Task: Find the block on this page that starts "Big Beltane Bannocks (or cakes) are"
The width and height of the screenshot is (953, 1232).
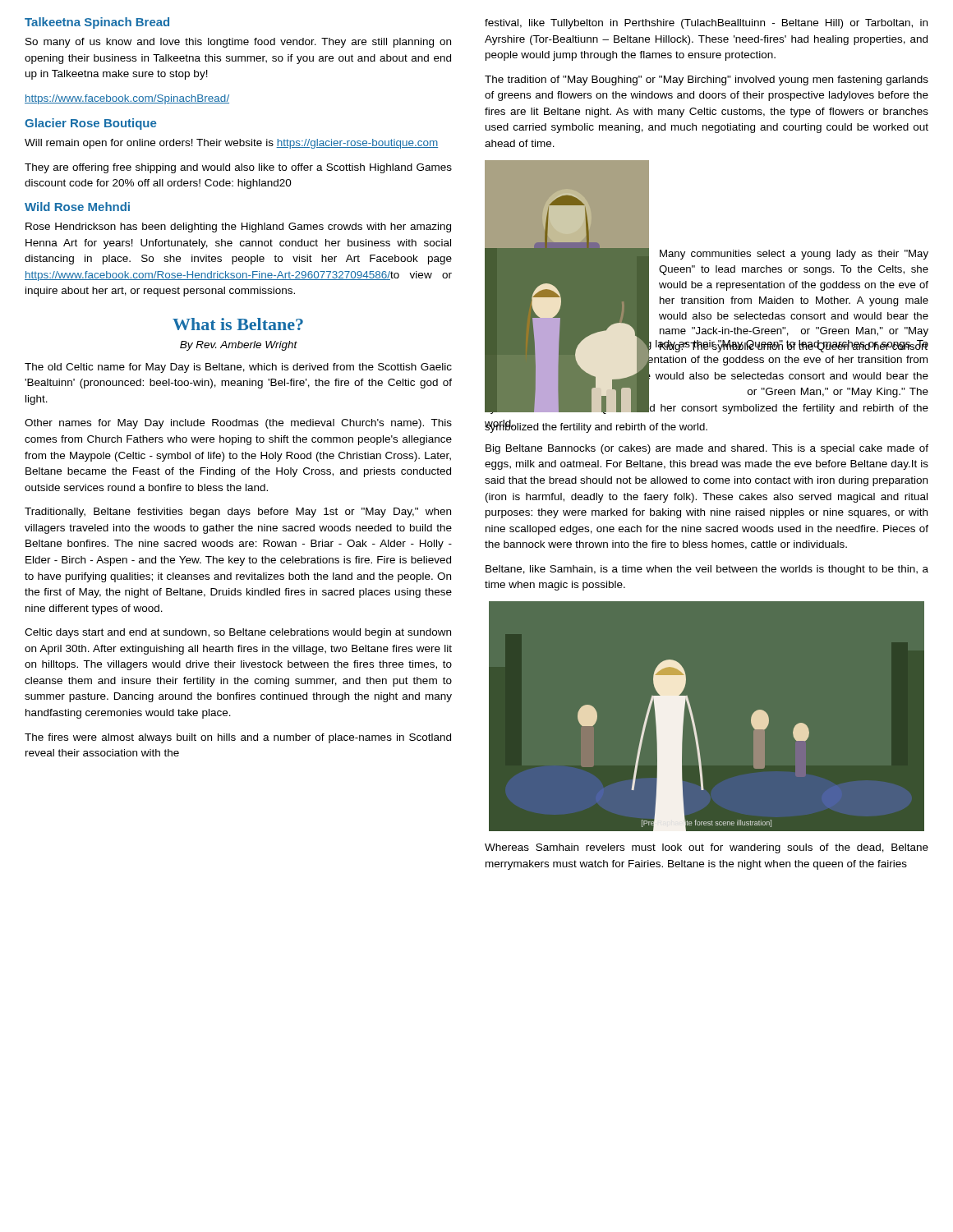Action: (x=707, y=496)
